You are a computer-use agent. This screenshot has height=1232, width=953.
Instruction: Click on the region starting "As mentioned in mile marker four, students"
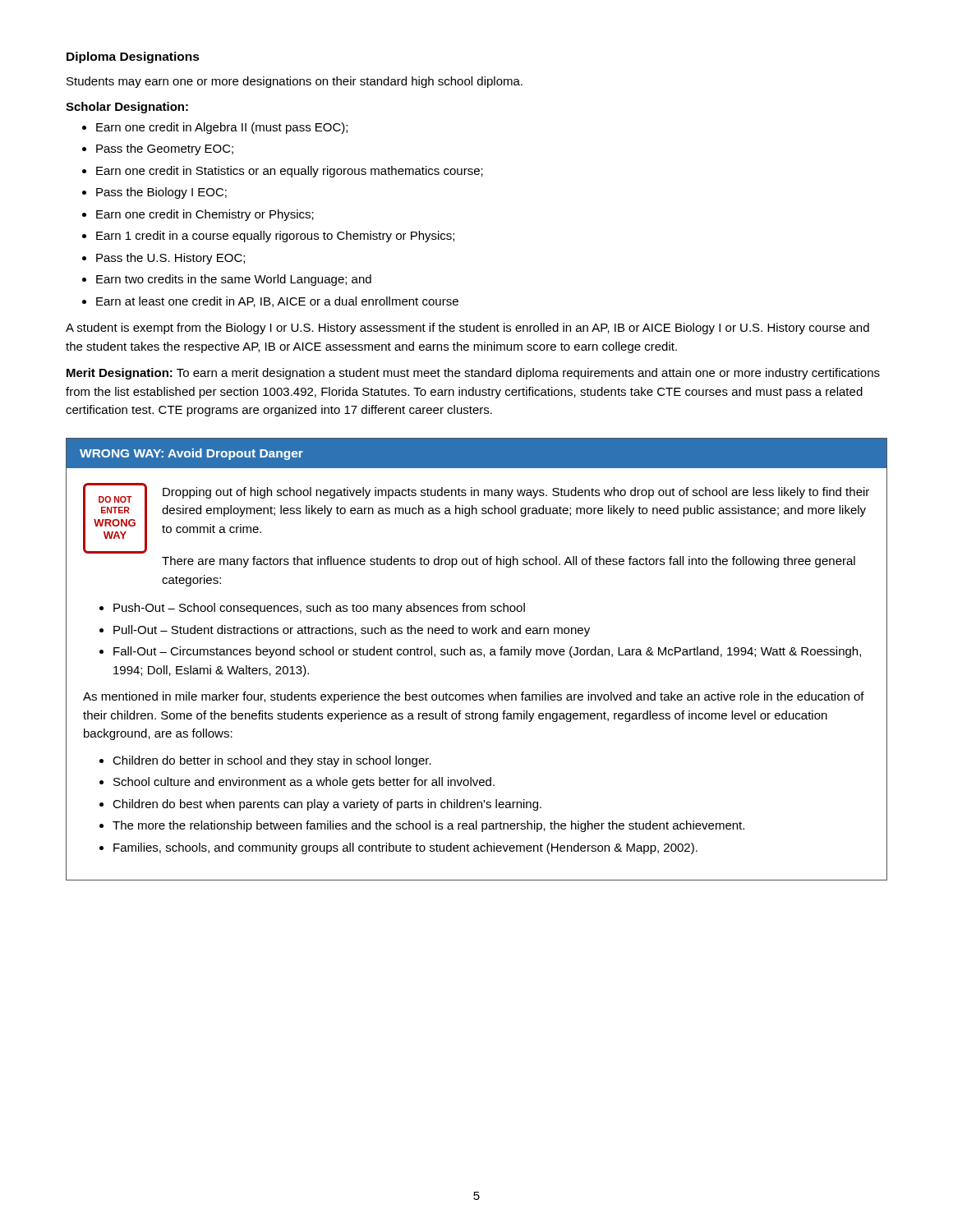click(473, 715)
